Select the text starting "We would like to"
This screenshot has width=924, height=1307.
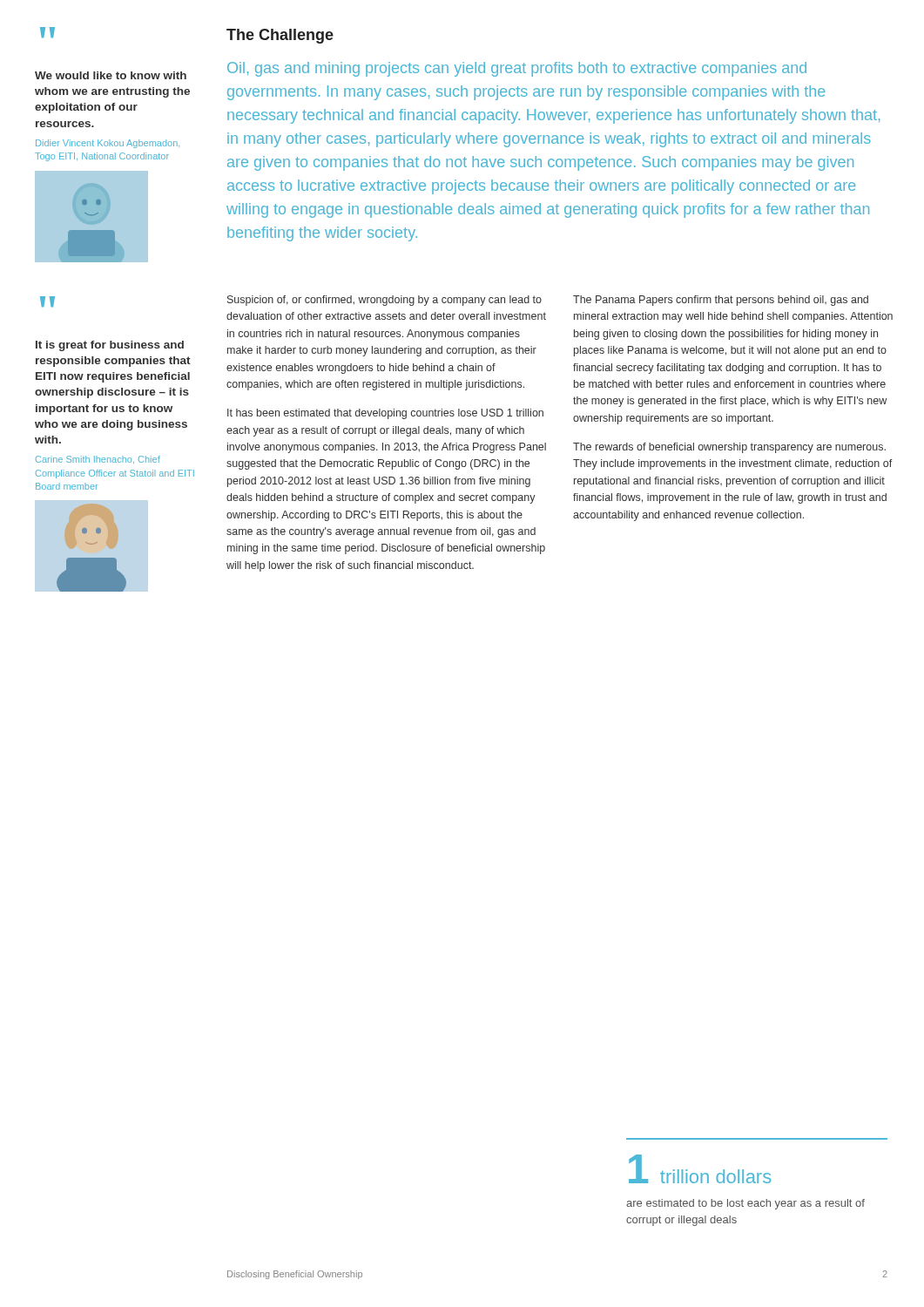113,99
